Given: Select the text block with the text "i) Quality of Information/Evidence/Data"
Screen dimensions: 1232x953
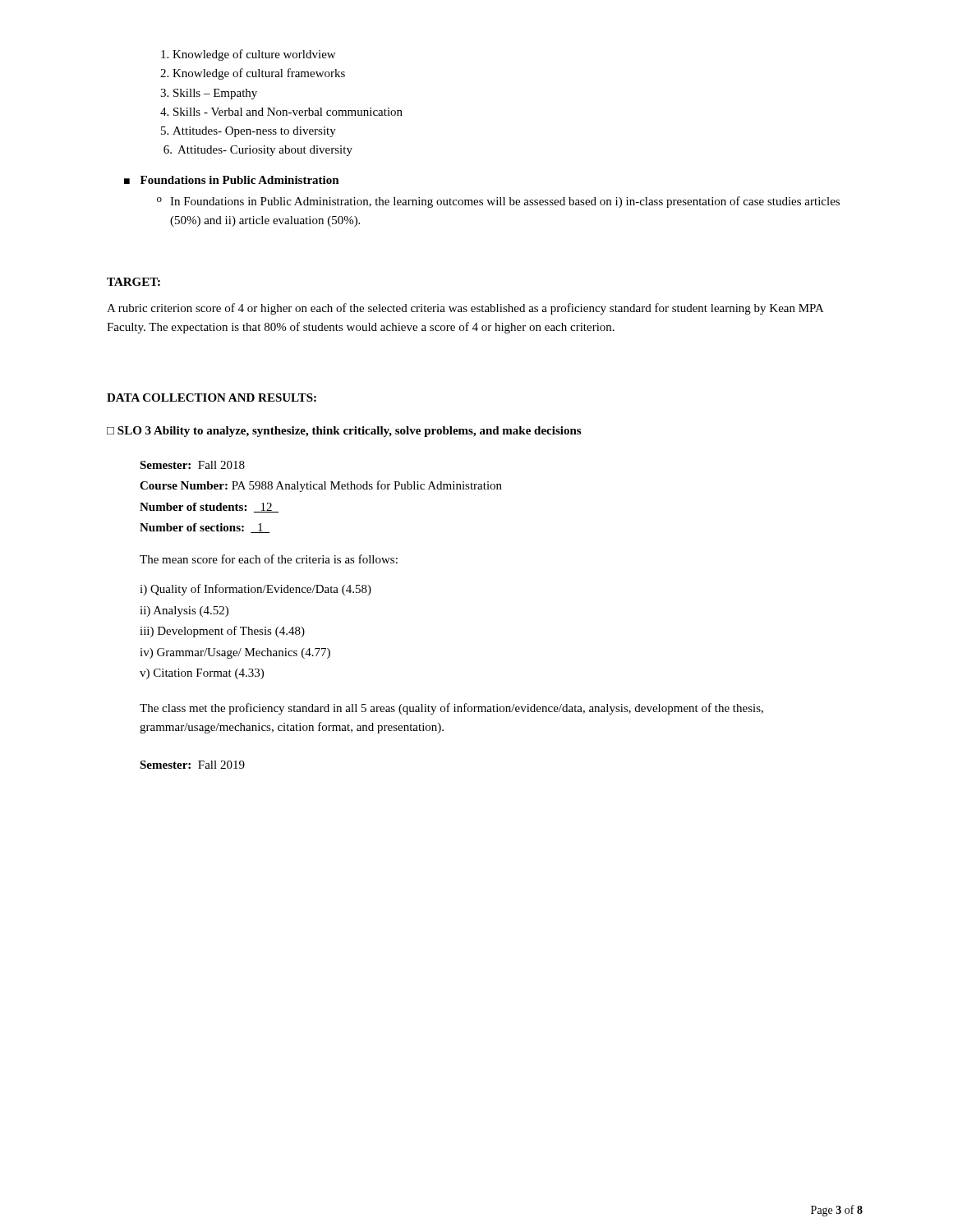Looking at the screenshot, I should pos(256,631).
